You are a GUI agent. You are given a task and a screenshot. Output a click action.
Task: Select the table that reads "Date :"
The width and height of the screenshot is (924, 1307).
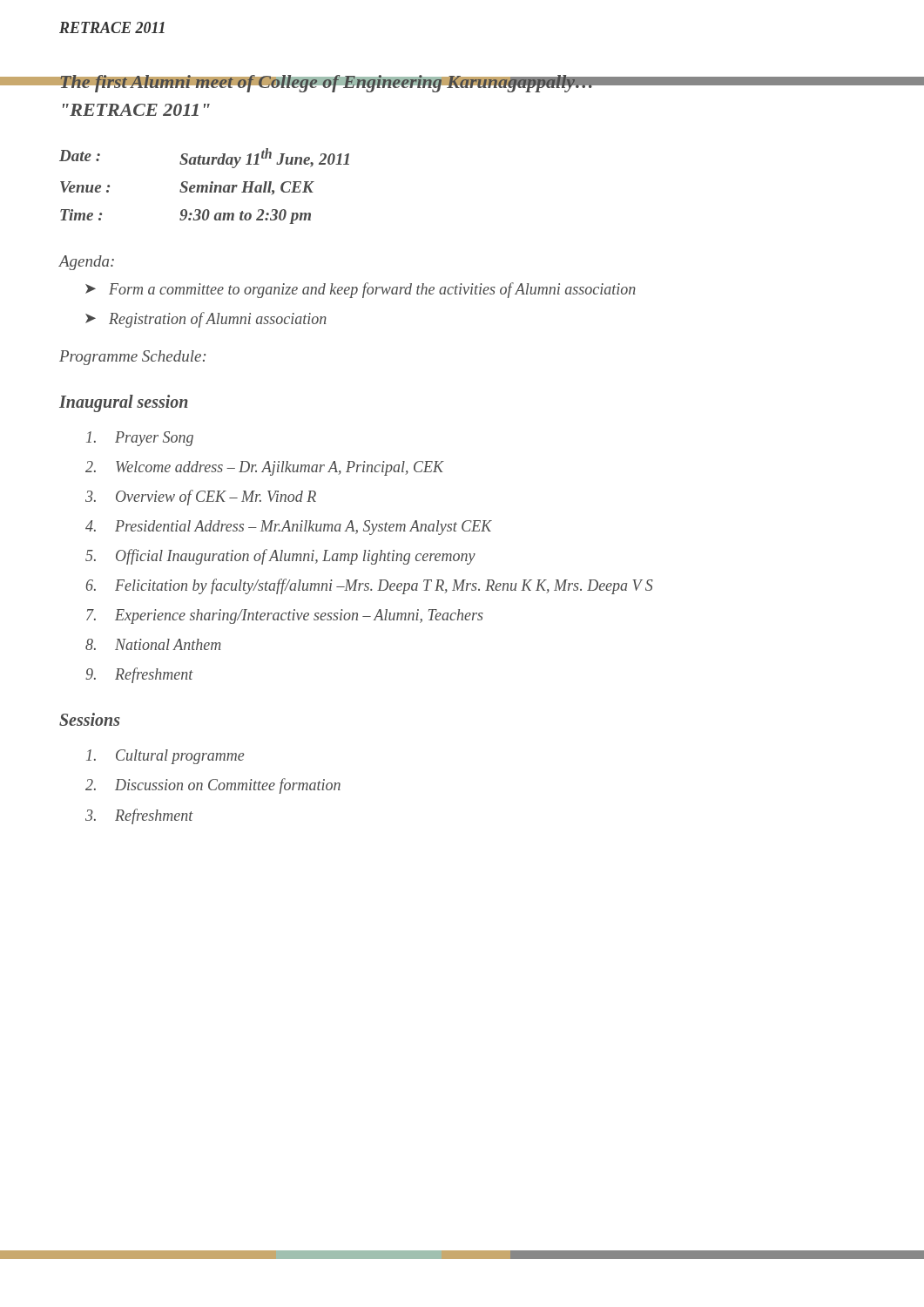point(462,186)
